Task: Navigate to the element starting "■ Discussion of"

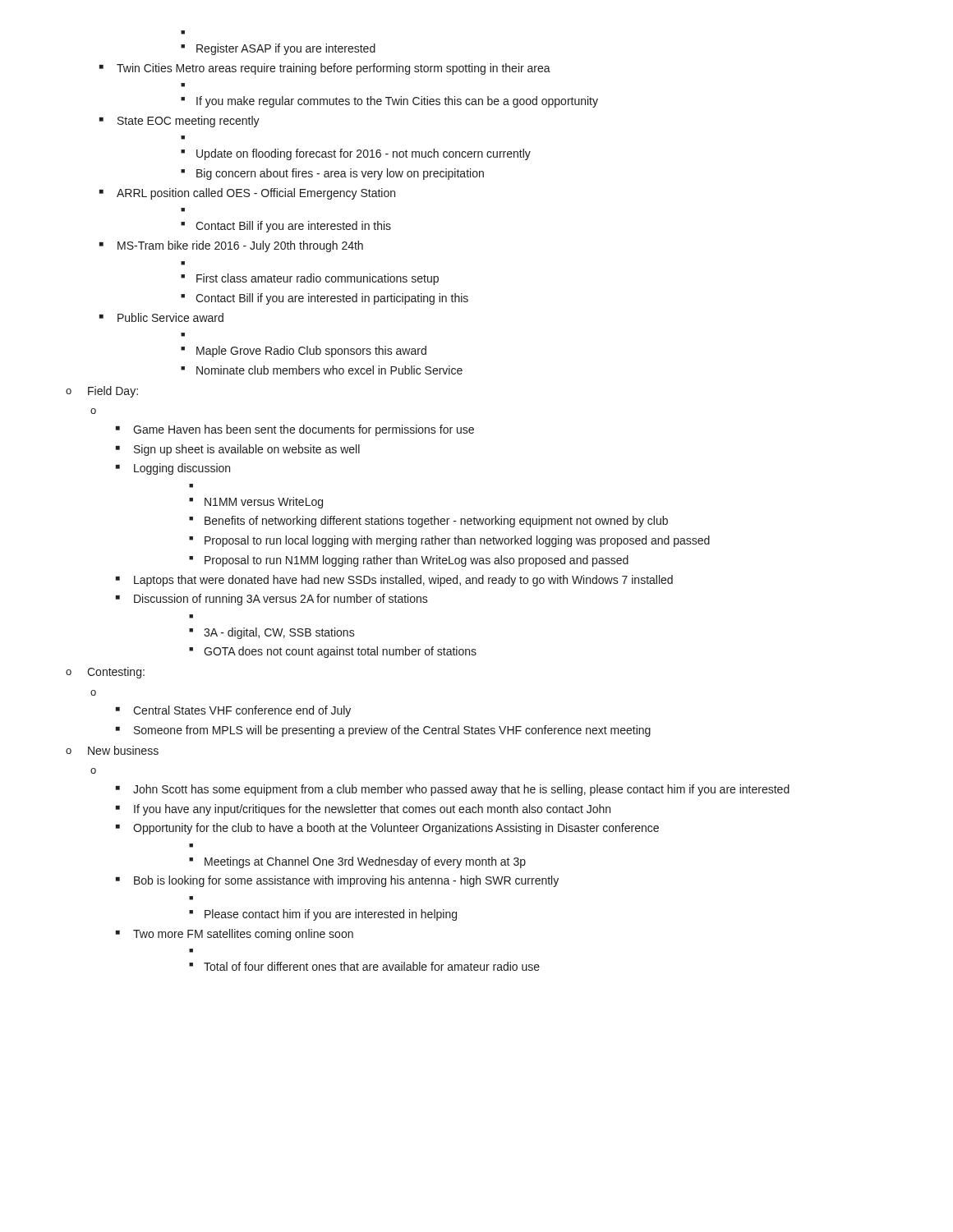Action: coord(271,600)
